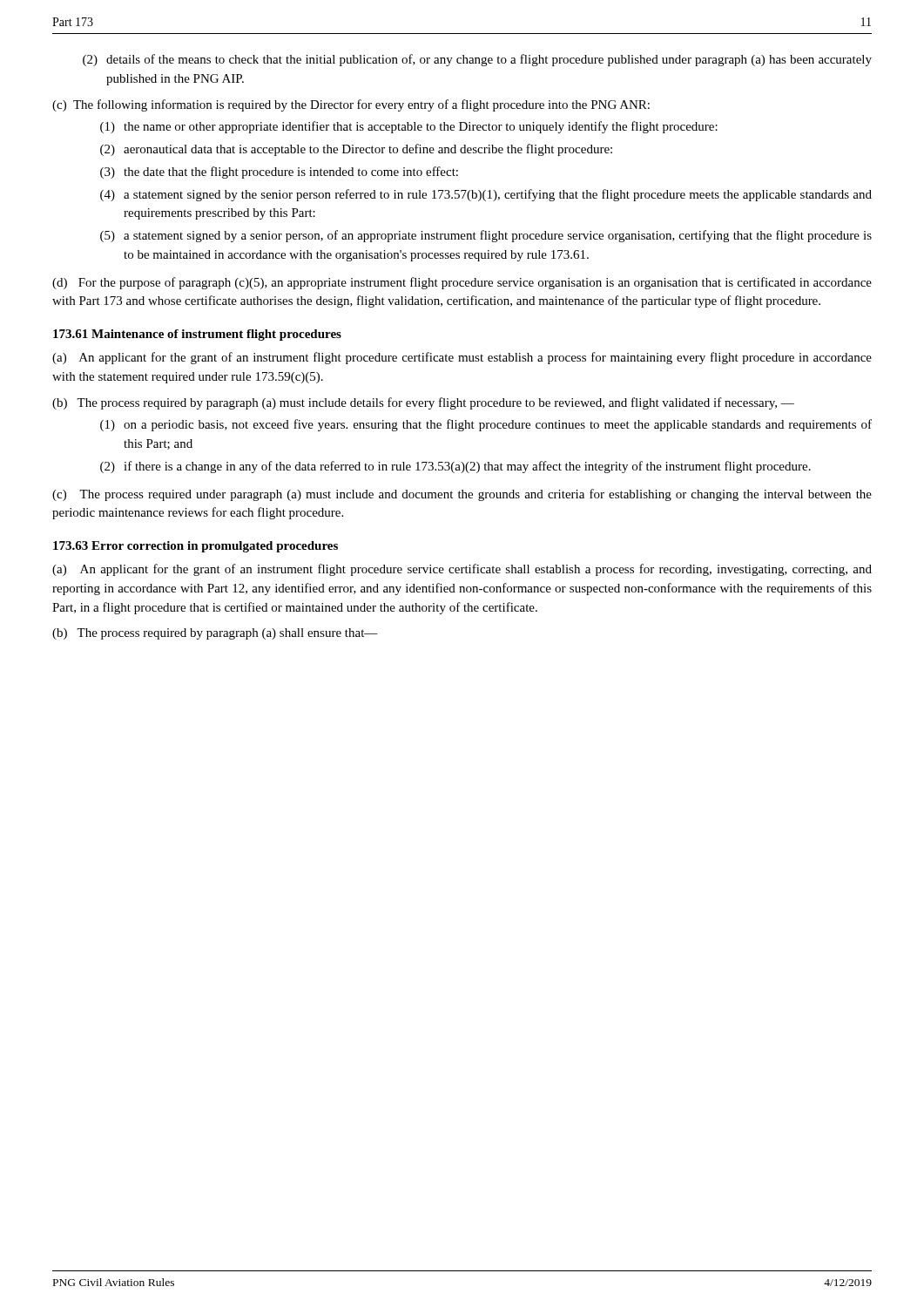Click where it says "173.61 Maintenance of instrument flight procedures"
The width and height of the screenshot is (924, 1307).
(197, 334)
